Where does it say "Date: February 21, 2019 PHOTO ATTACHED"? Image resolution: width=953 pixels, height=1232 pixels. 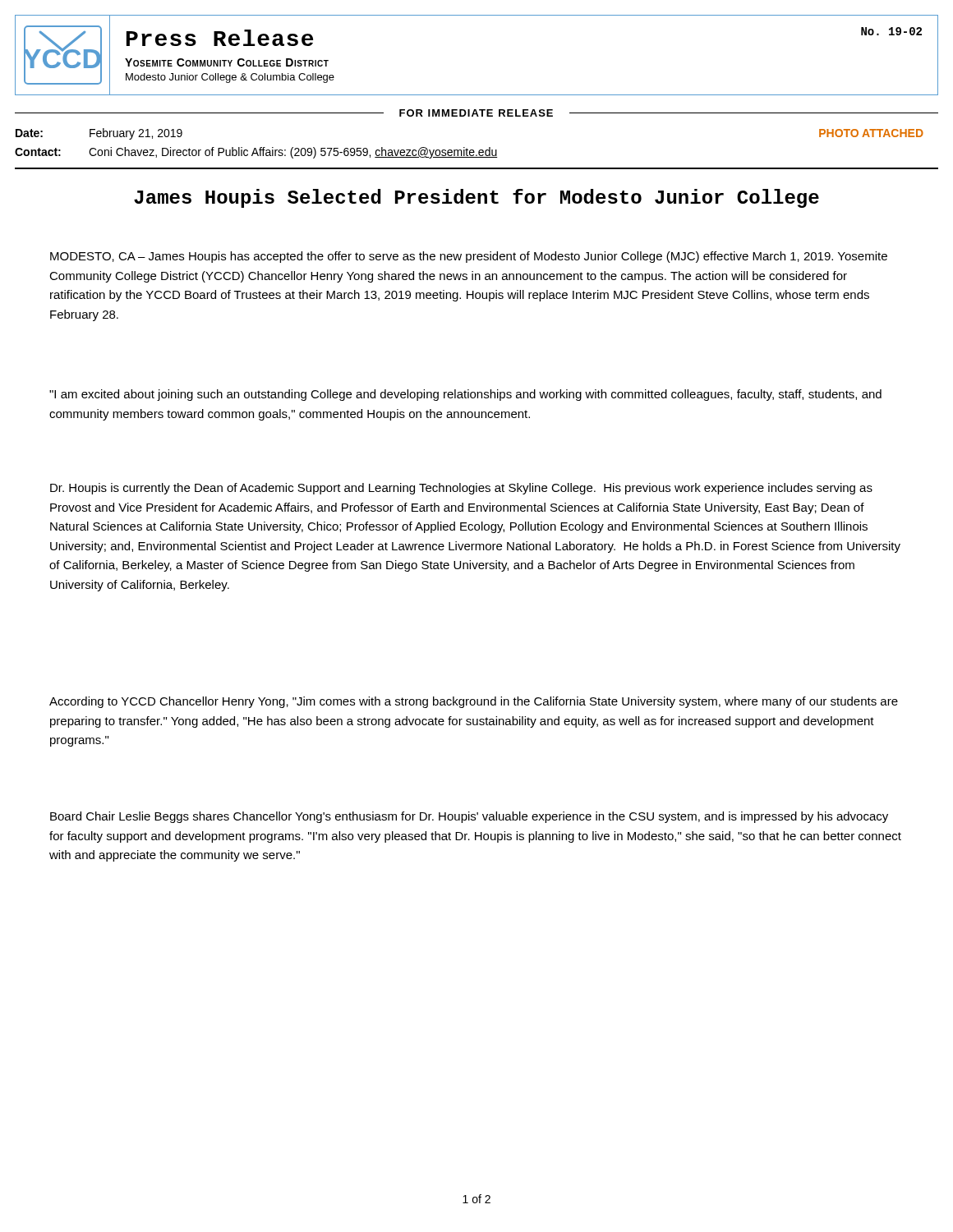28,133
